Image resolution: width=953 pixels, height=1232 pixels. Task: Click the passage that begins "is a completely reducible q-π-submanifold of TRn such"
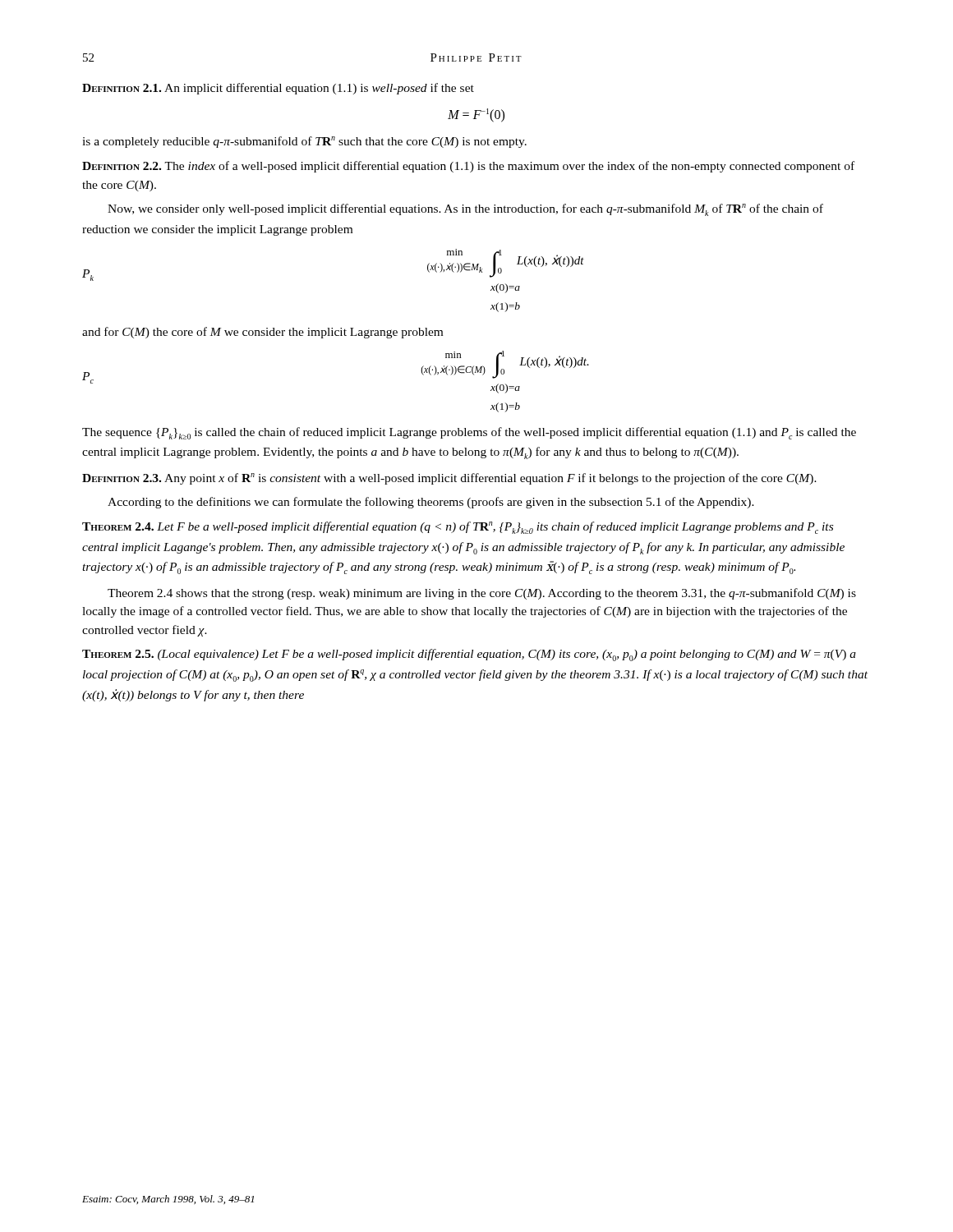click(x=305, y=141)
